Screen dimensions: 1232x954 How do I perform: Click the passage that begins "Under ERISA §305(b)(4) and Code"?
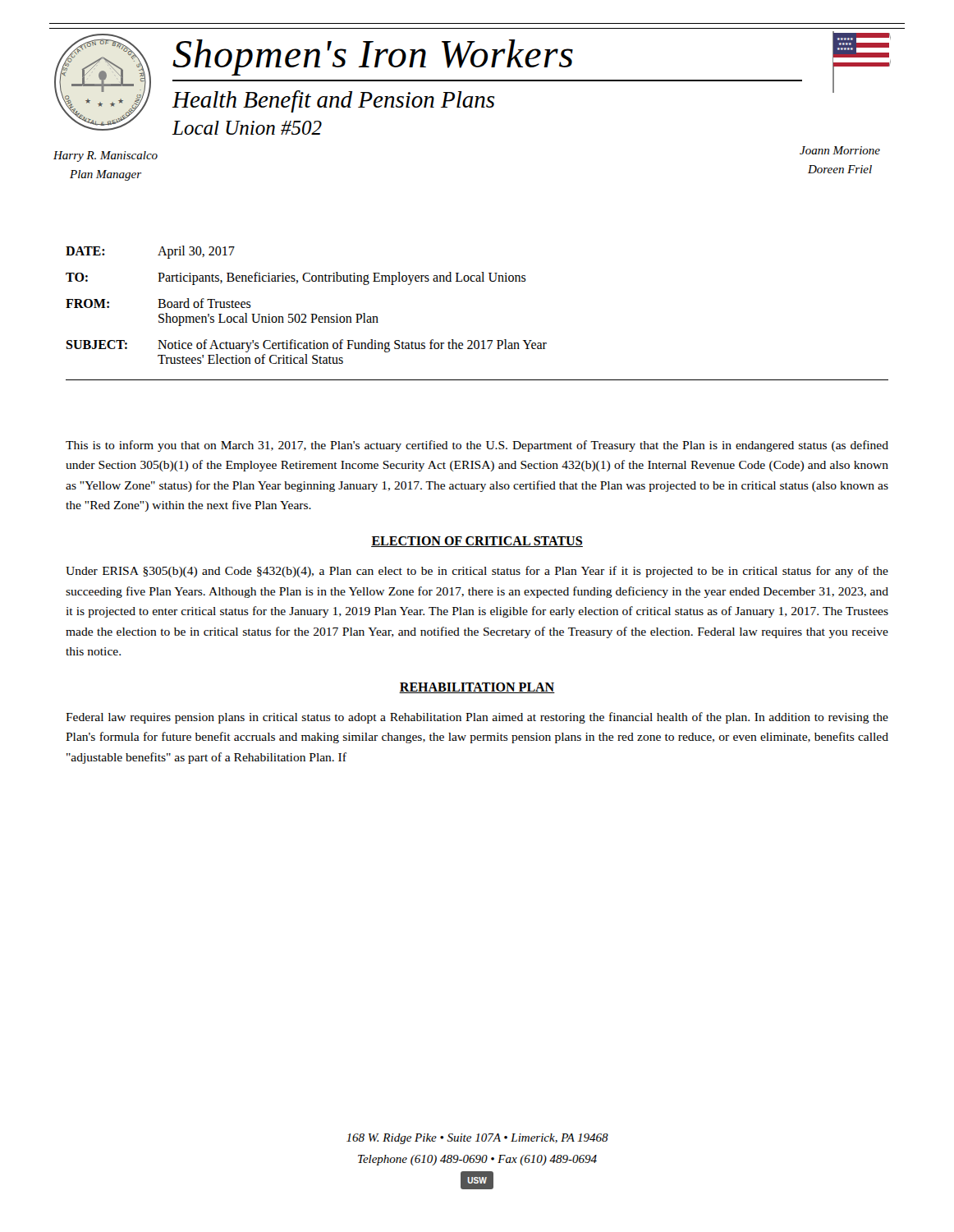pos(477,611)
